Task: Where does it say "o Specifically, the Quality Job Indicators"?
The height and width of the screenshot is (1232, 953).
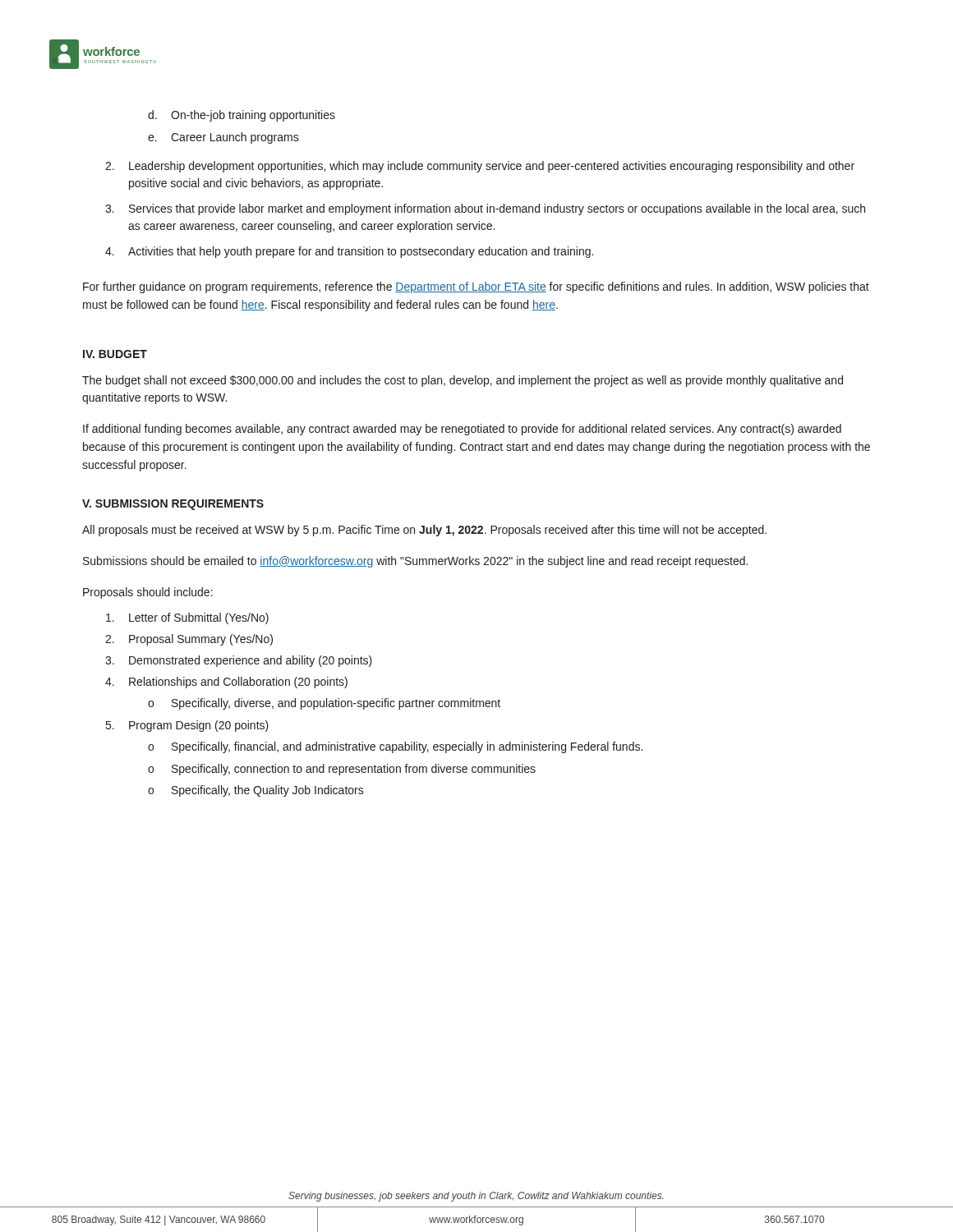Action: pyautogui.click(x=256, y=791)
